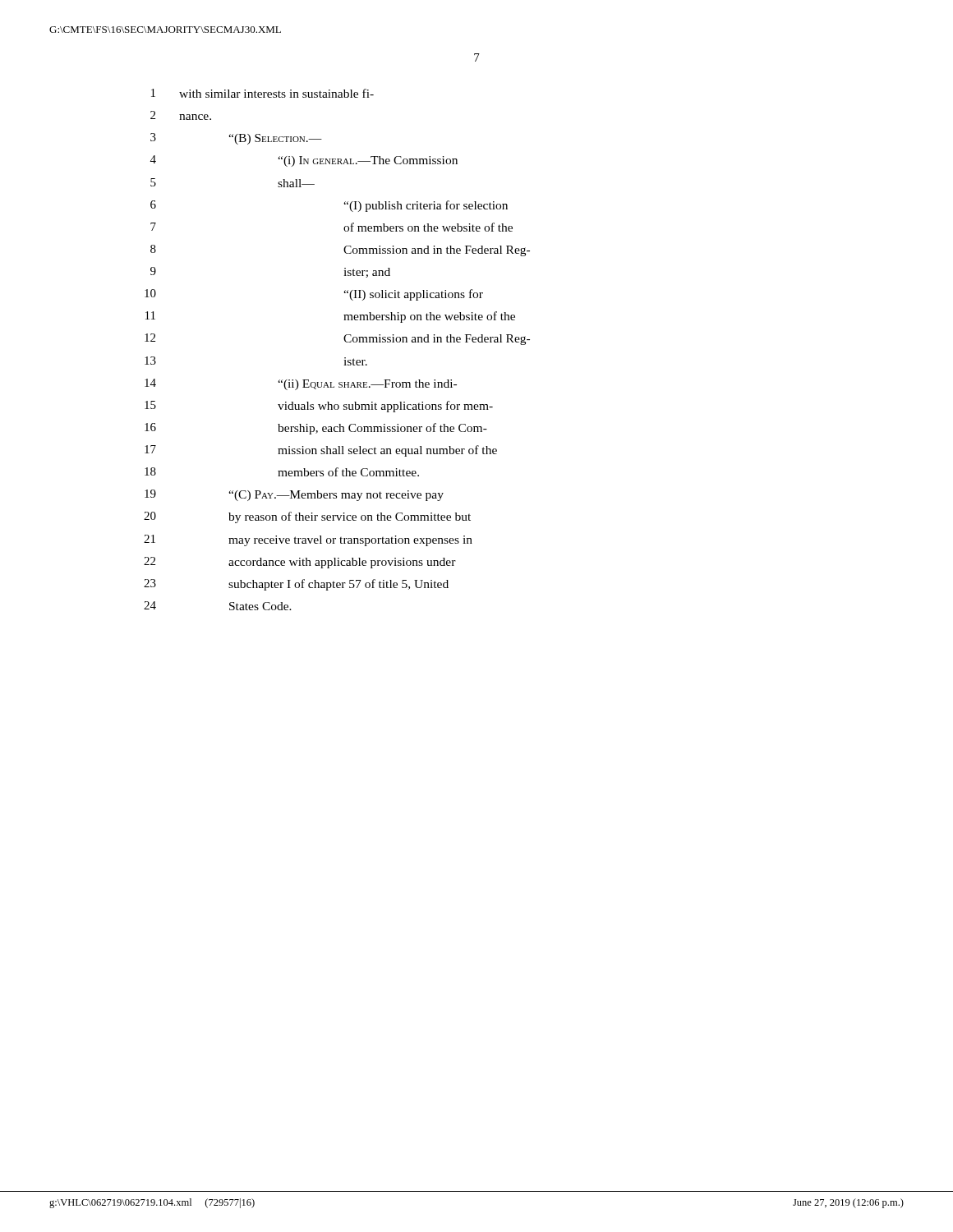Point to the block beginning "17 mission shall select"
This screenshot has height=1232, width=953.
(476, 450)
